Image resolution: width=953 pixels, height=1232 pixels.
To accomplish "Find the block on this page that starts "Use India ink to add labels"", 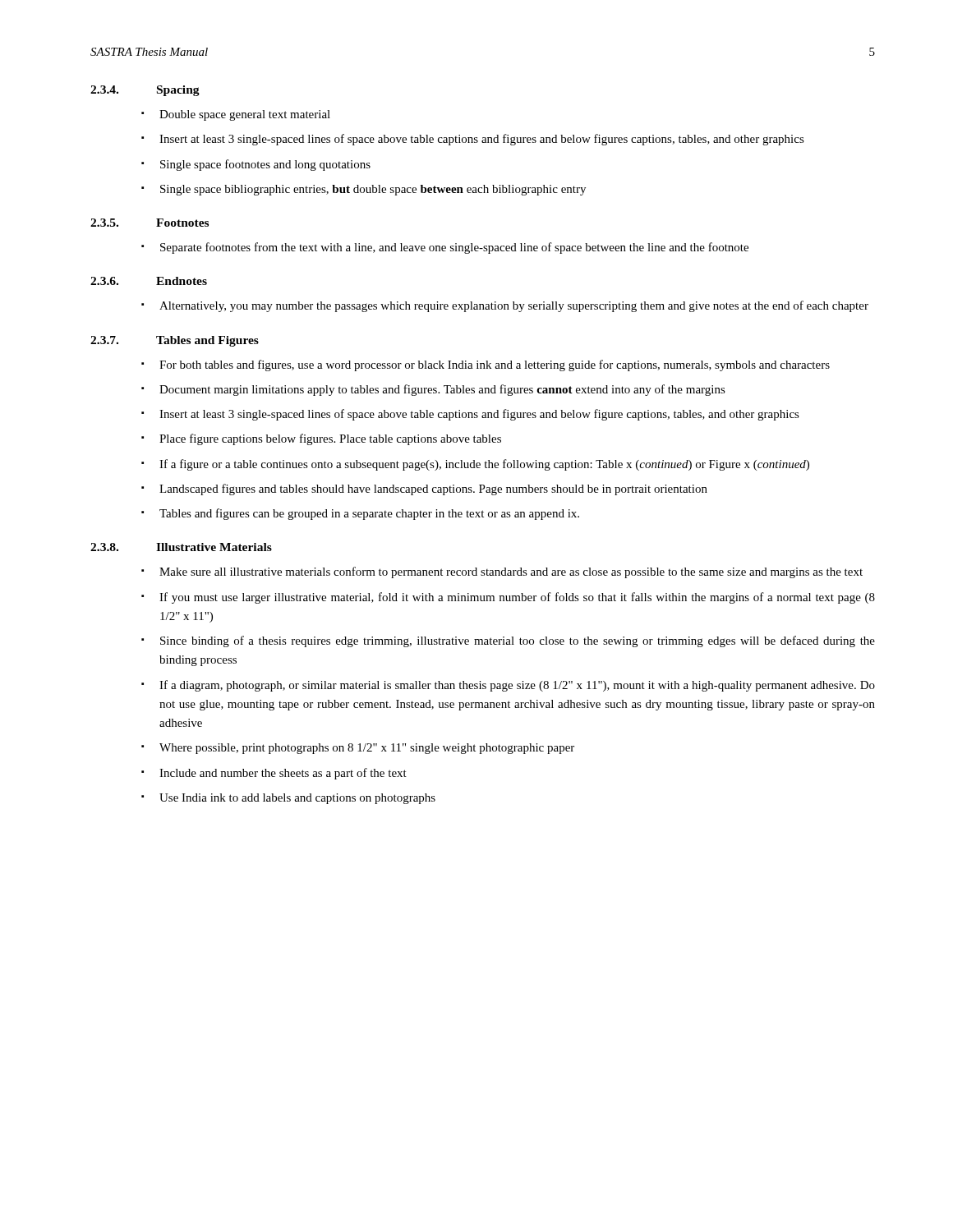I will tap(297, 797).
